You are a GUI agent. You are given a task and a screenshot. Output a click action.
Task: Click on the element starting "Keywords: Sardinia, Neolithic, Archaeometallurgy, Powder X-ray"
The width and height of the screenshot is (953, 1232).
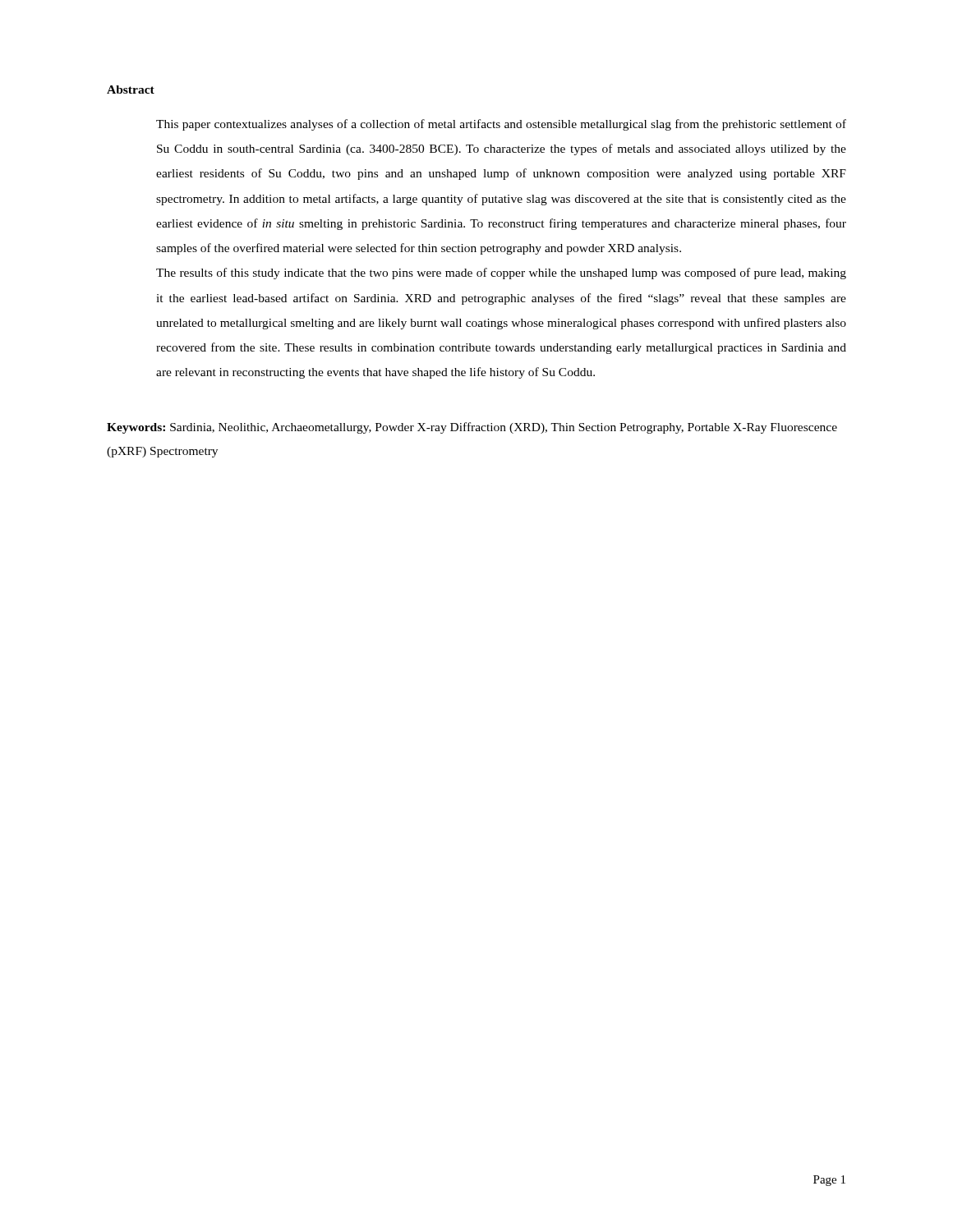(x=472, y=439)
